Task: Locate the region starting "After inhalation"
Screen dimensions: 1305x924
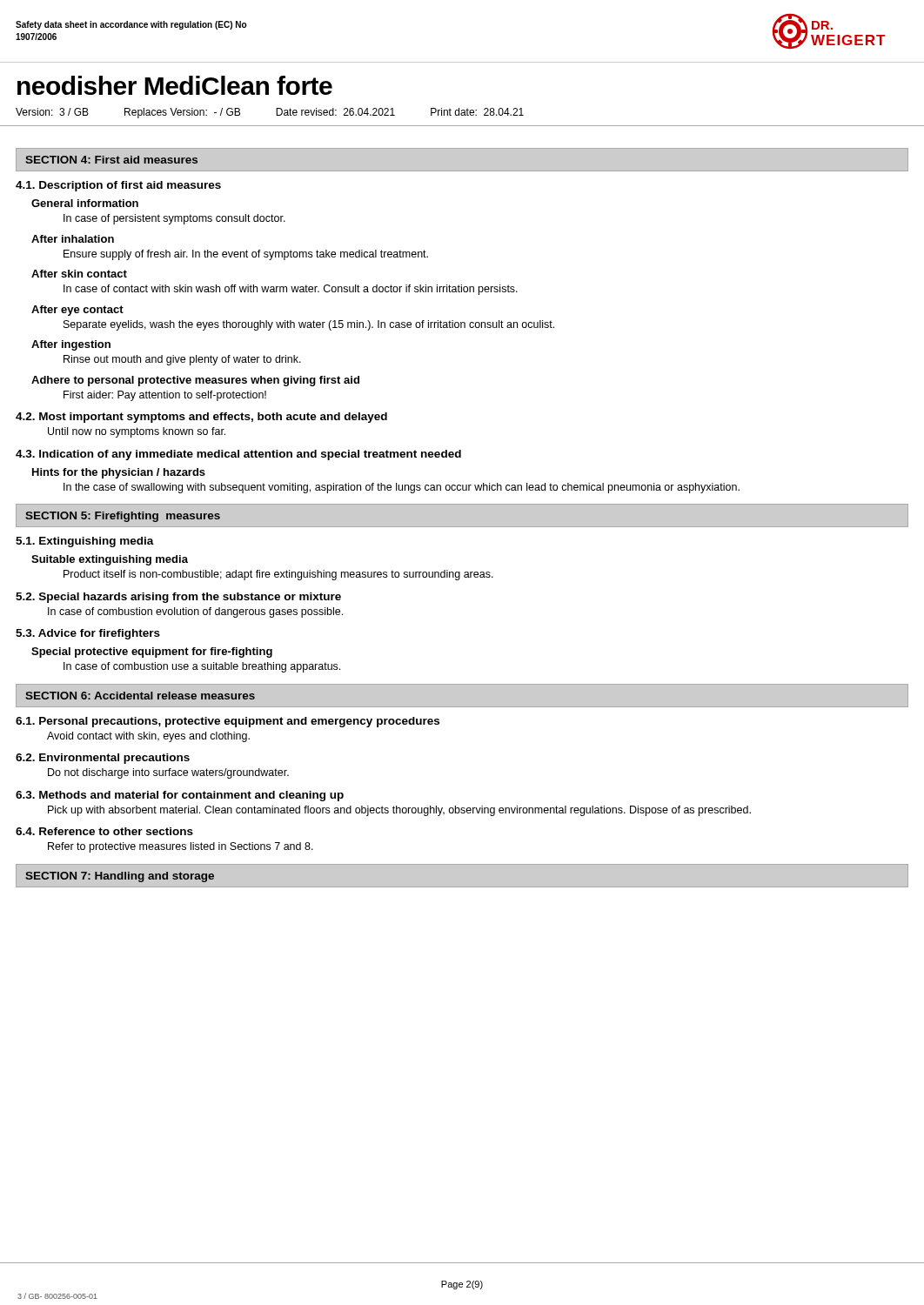Action: click(73, 238)
